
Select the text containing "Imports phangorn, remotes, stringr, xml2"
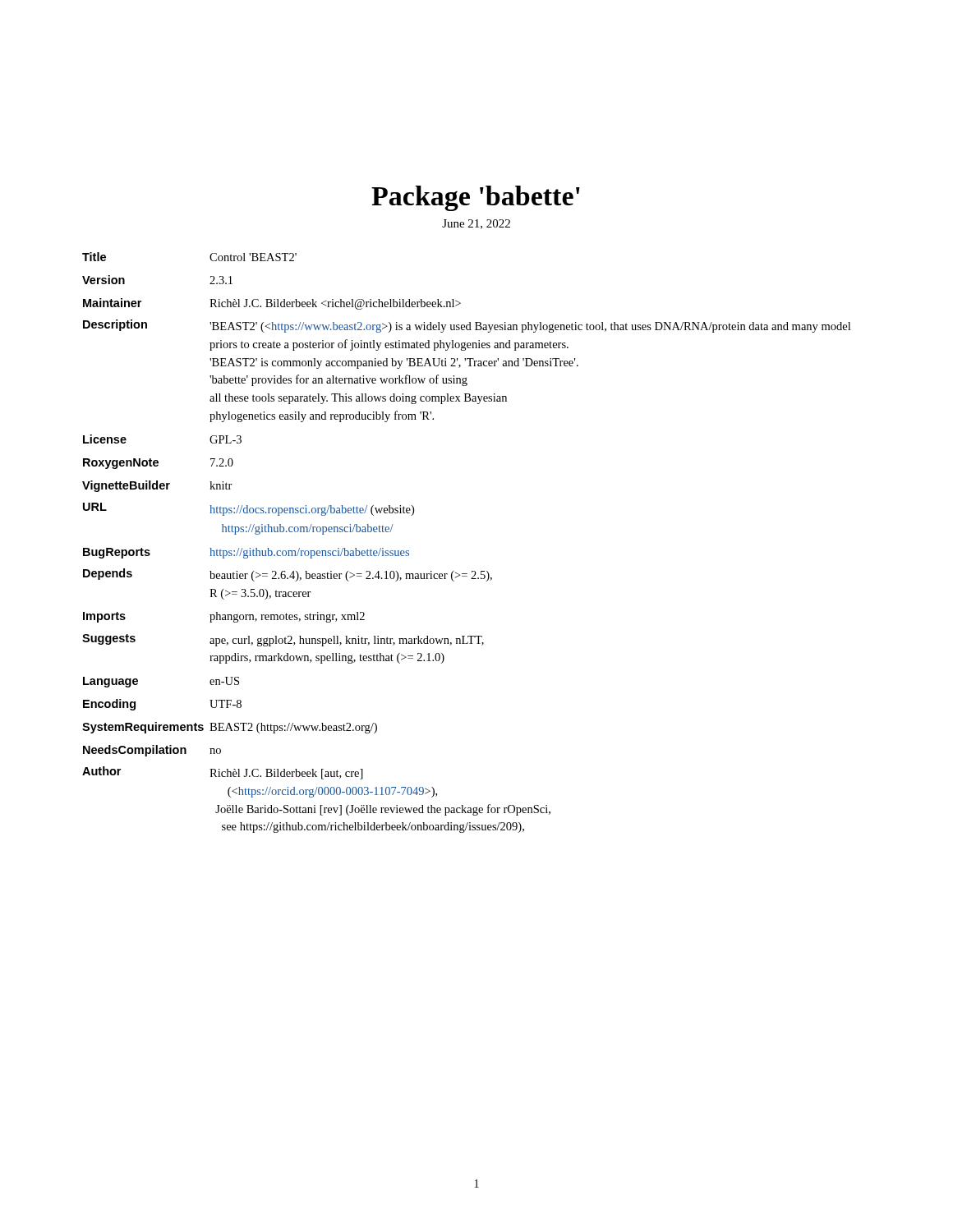pyautogui.click(x=224, y=617)
